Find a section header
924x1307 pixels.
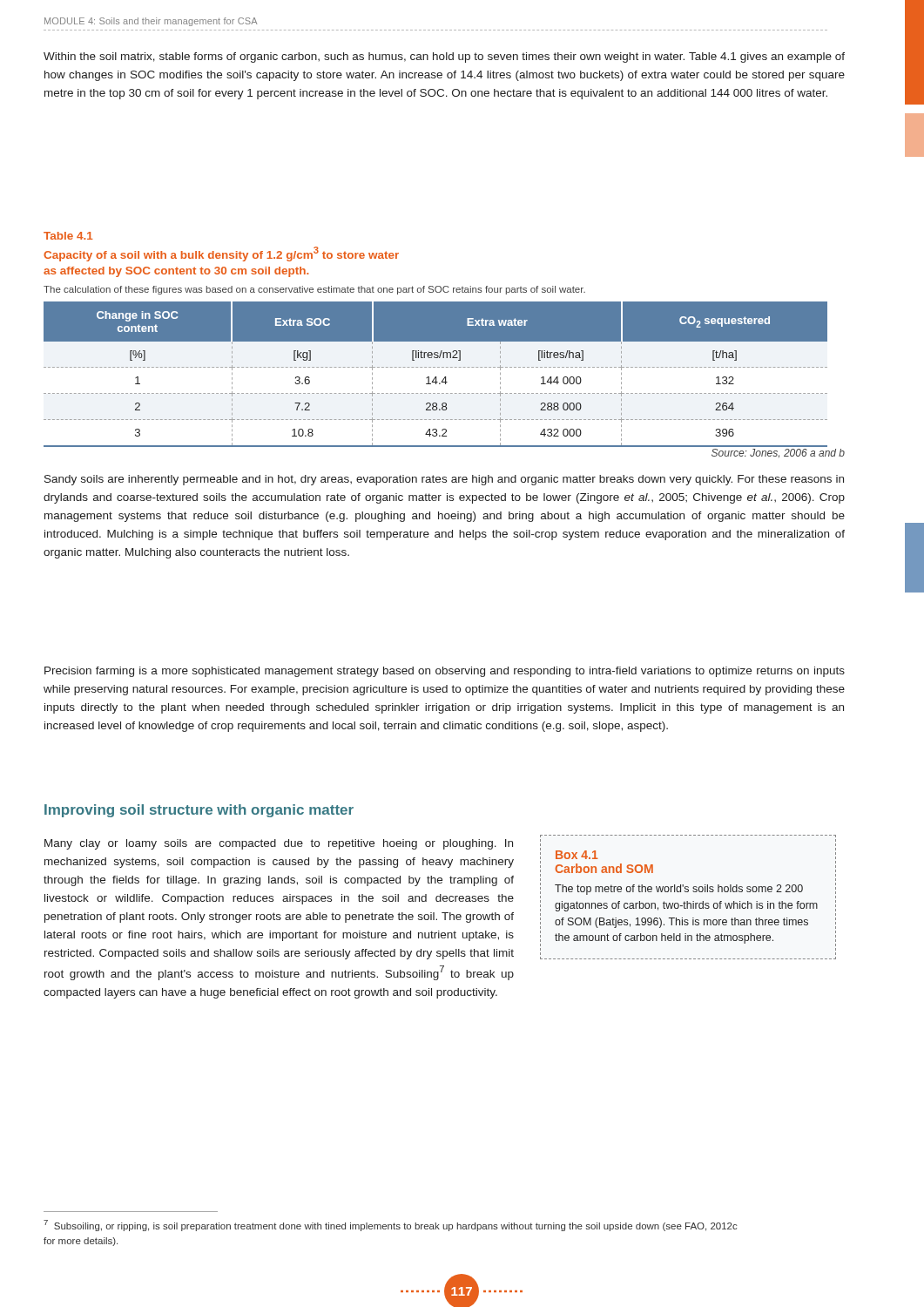[199, 810]
